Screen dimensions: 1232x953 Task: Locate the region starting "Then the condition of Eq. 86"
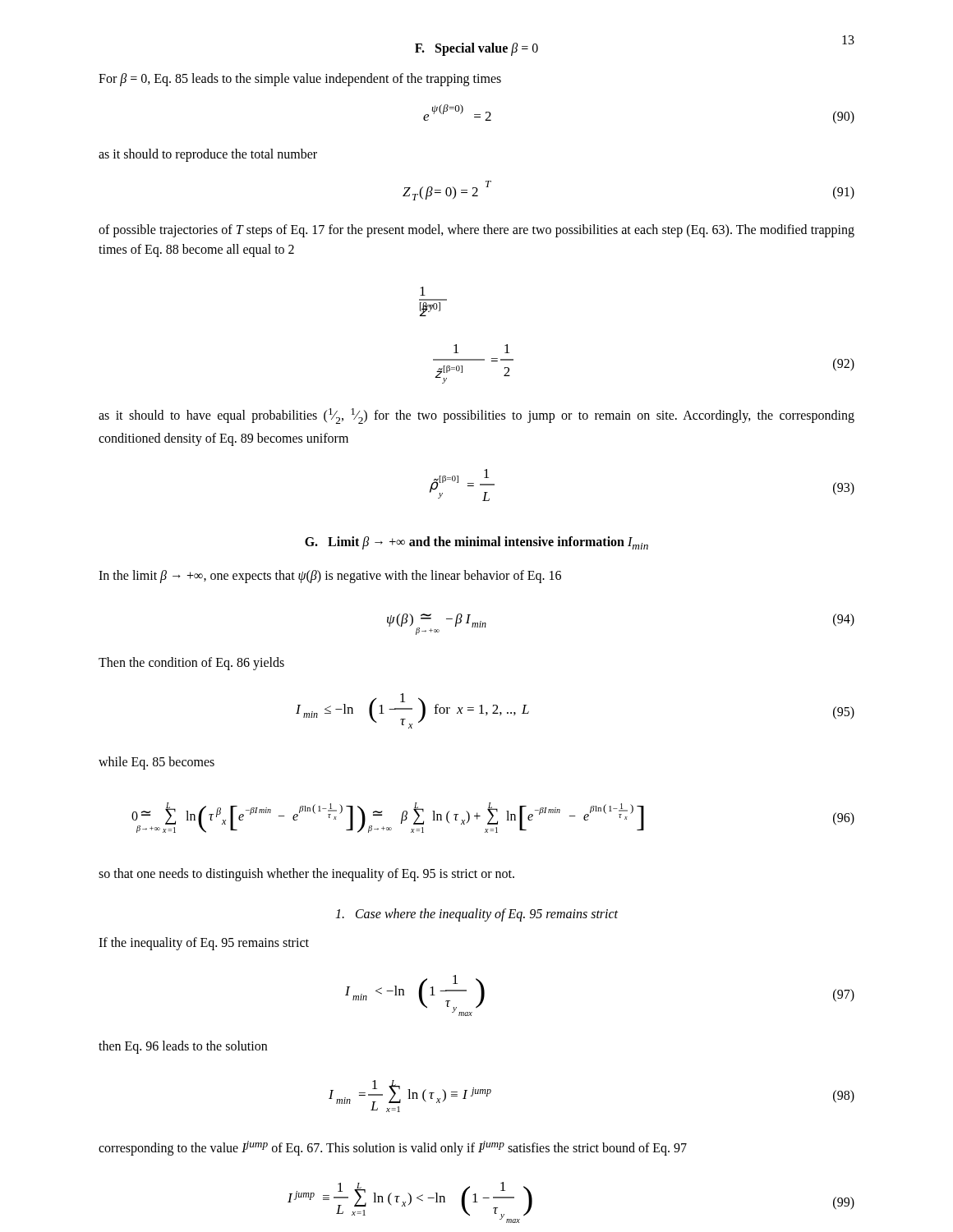point(191,662)
